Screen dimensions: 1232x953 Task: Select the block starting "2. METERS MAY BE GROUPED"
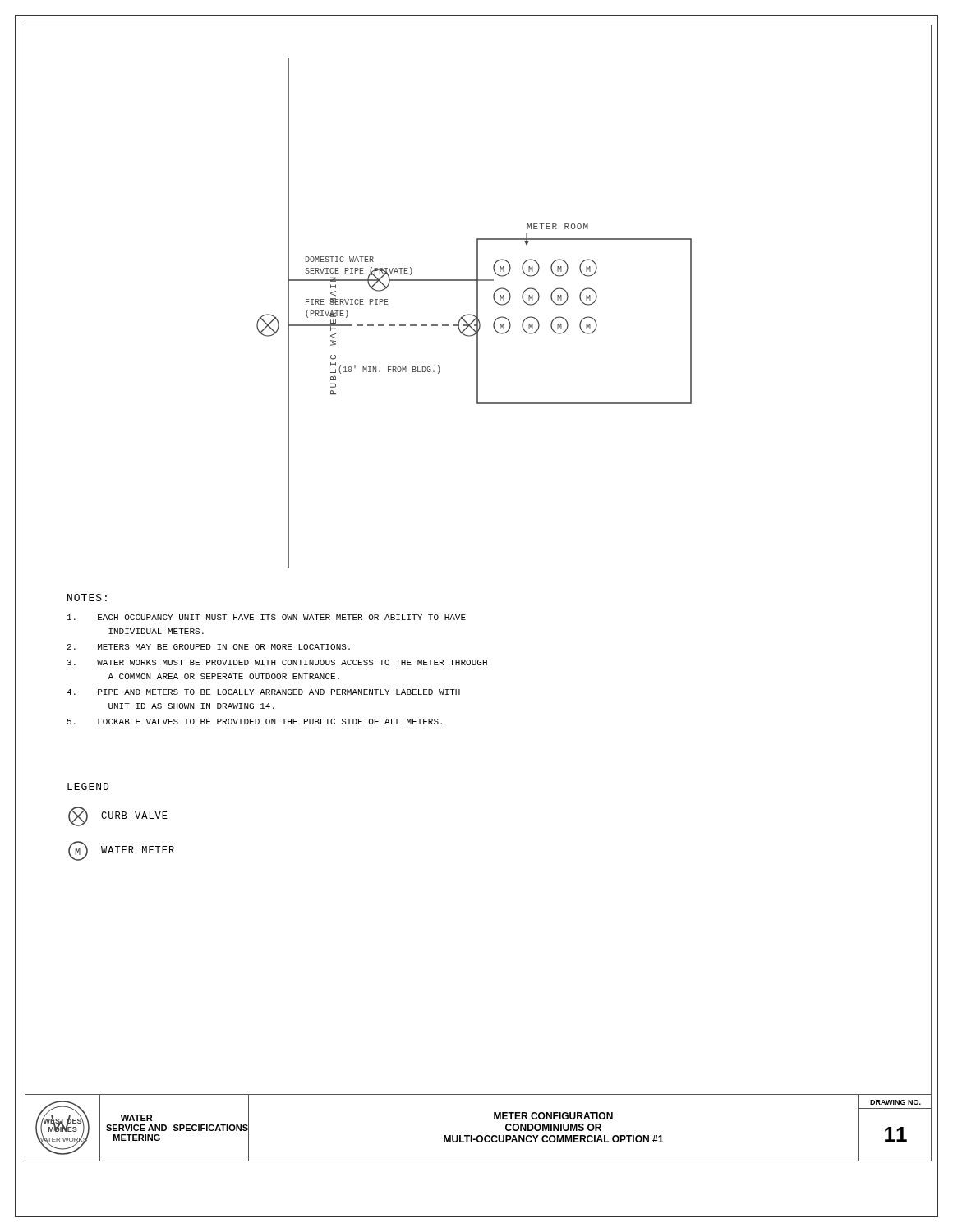click(x=209, y=648)
